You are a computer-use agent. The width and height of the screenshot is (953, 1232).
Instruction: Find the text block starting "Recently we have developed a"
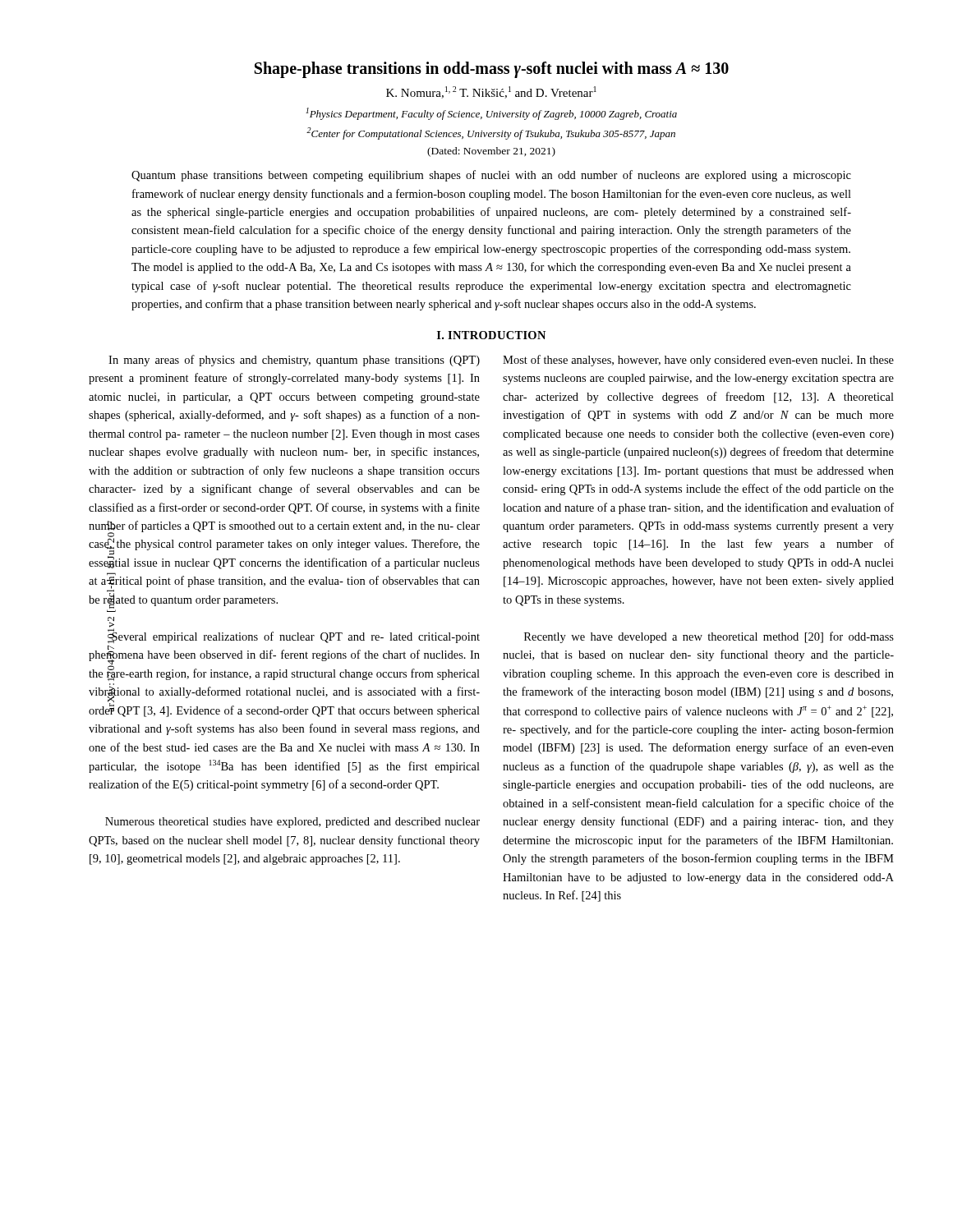pos(698,766)
